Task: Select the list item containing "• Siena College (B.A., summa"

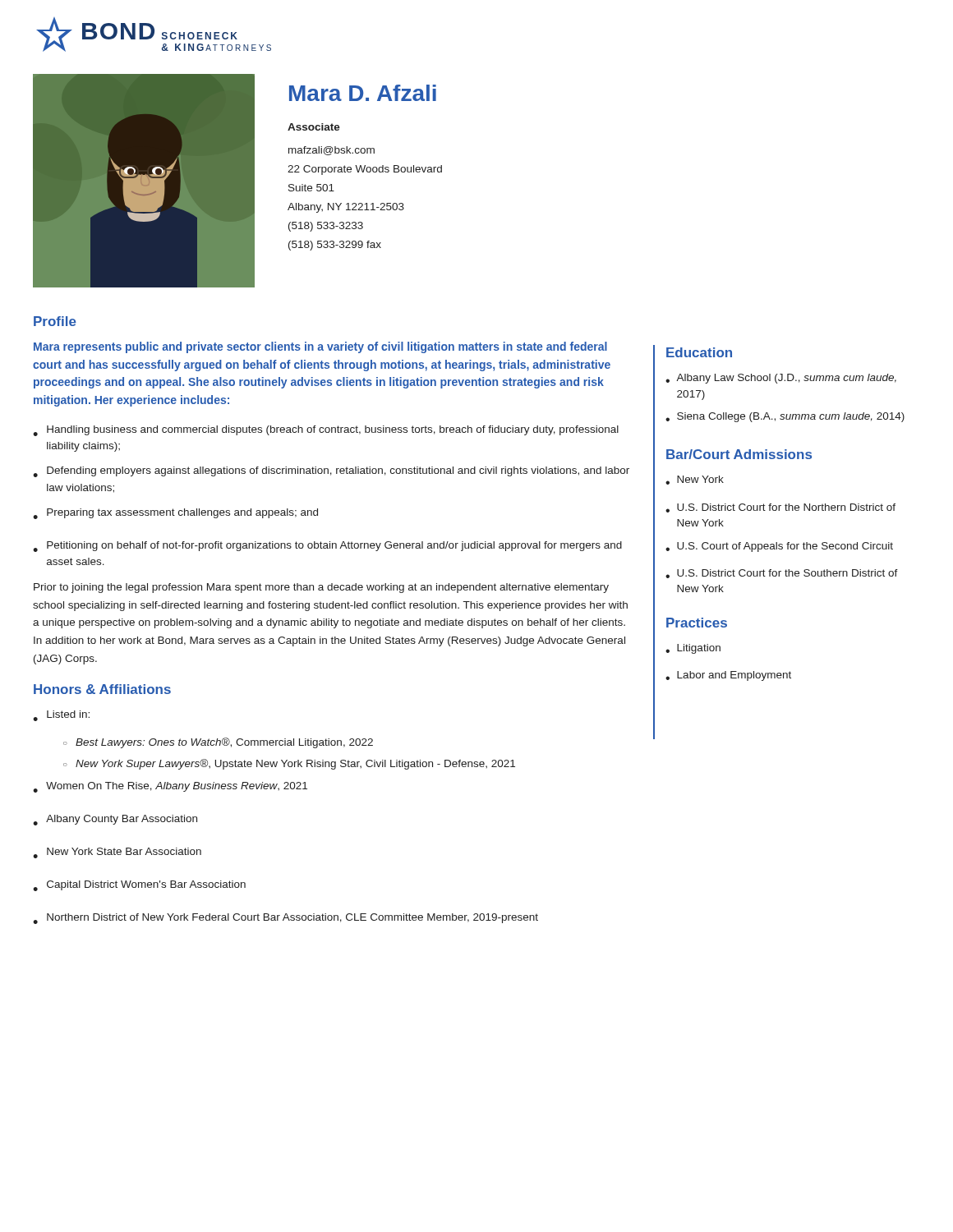Action: [x=785, y=419]
